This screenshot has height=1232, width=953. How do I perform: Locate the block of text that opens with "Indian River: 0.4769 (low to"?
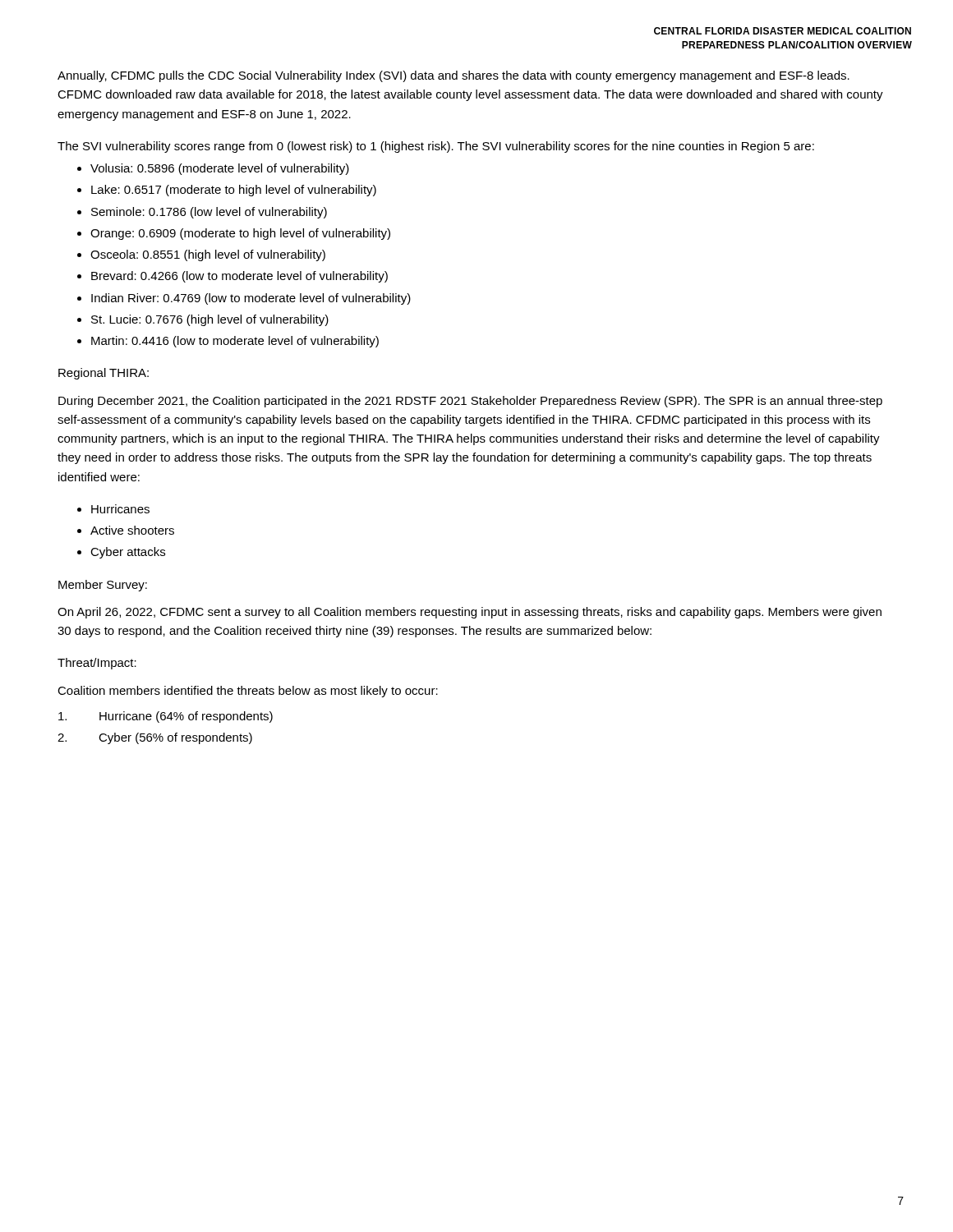[251, 297]
